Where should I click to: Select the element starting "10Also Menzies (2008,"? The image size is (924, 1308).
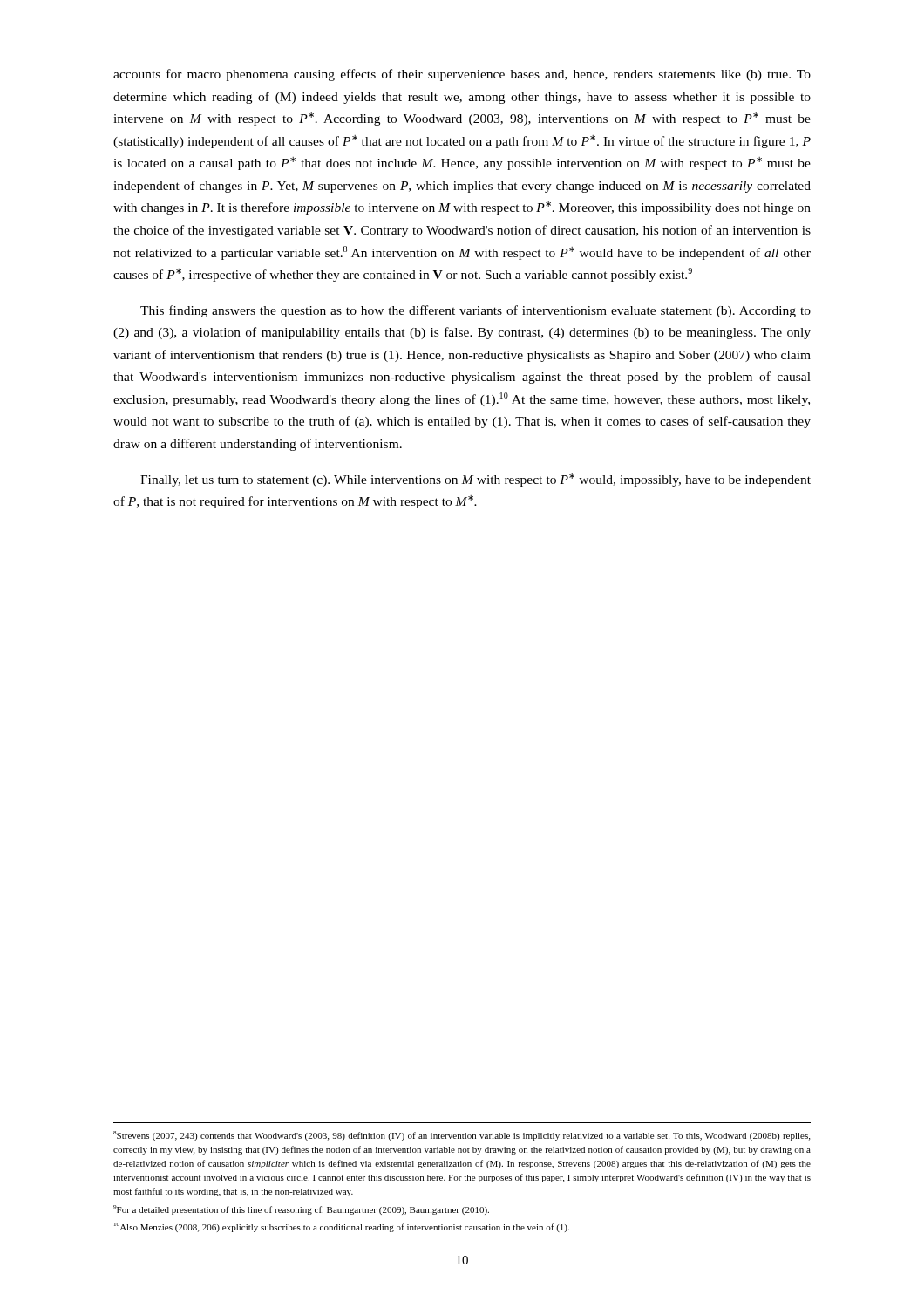(x=342, y=1227)
